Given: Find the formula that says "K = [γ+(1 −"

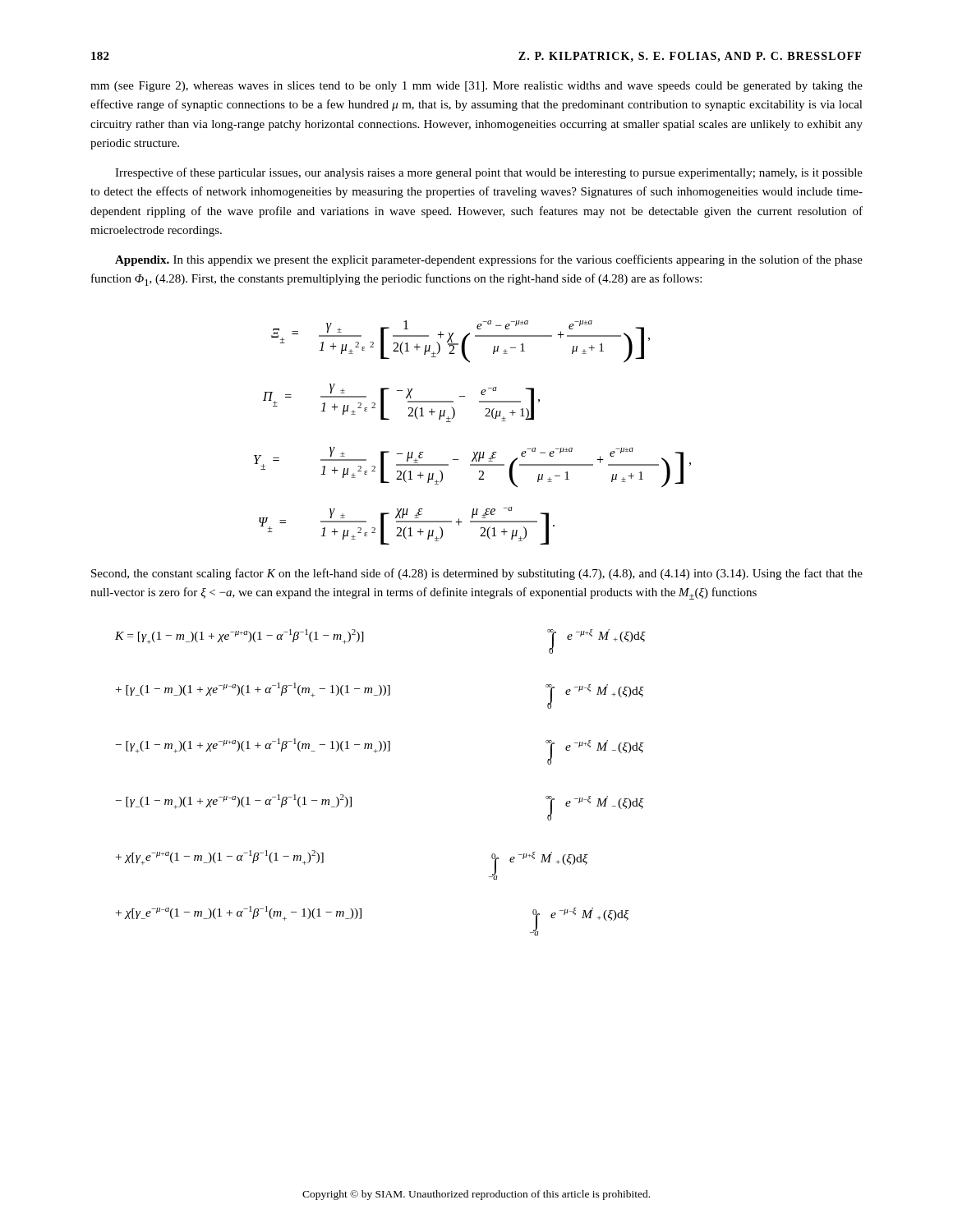Looking at the screenshot, I should click(249, 642).
